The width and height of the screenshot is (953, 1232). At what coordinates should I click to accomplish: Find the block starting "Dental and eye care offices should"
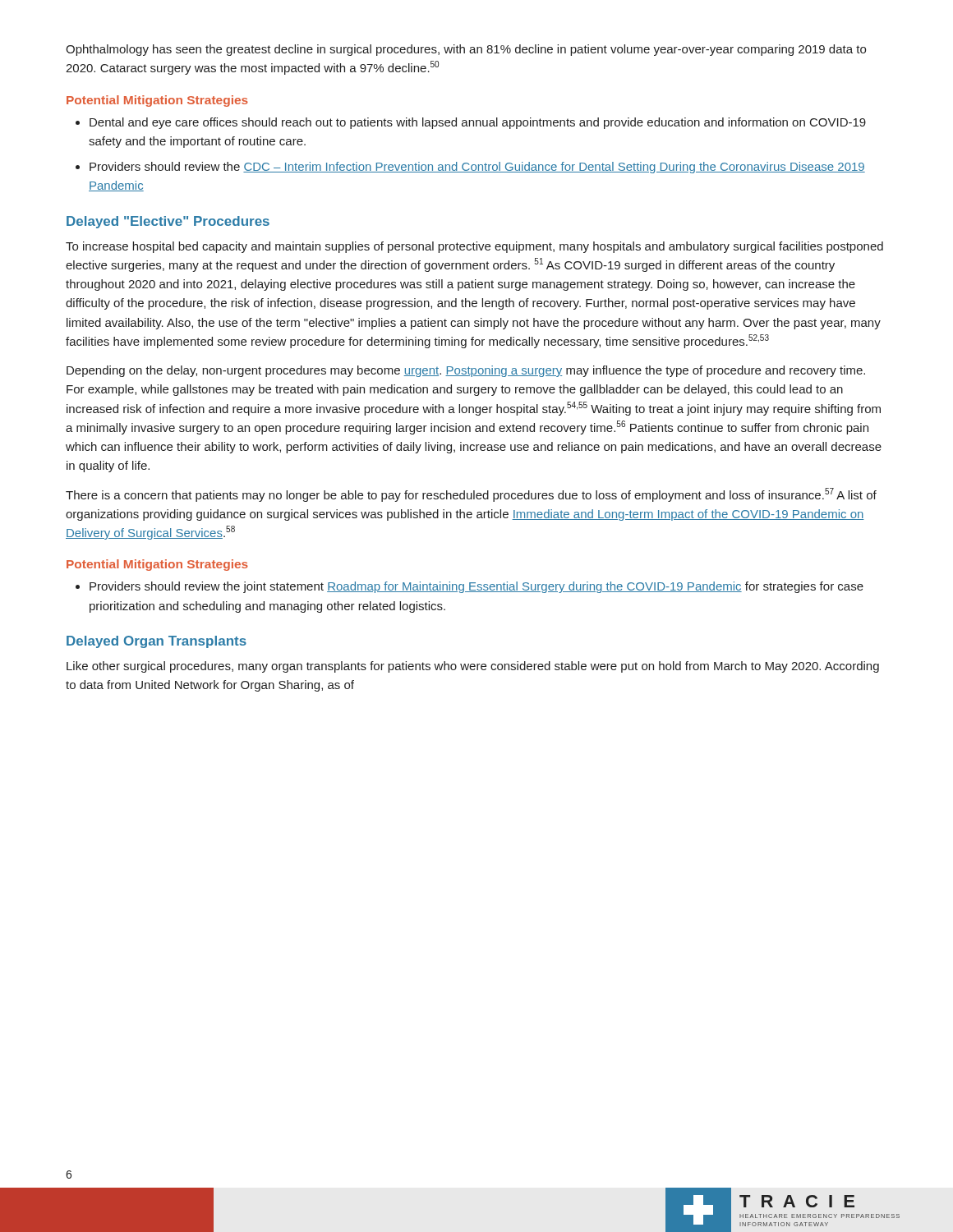tap(488, 131)
